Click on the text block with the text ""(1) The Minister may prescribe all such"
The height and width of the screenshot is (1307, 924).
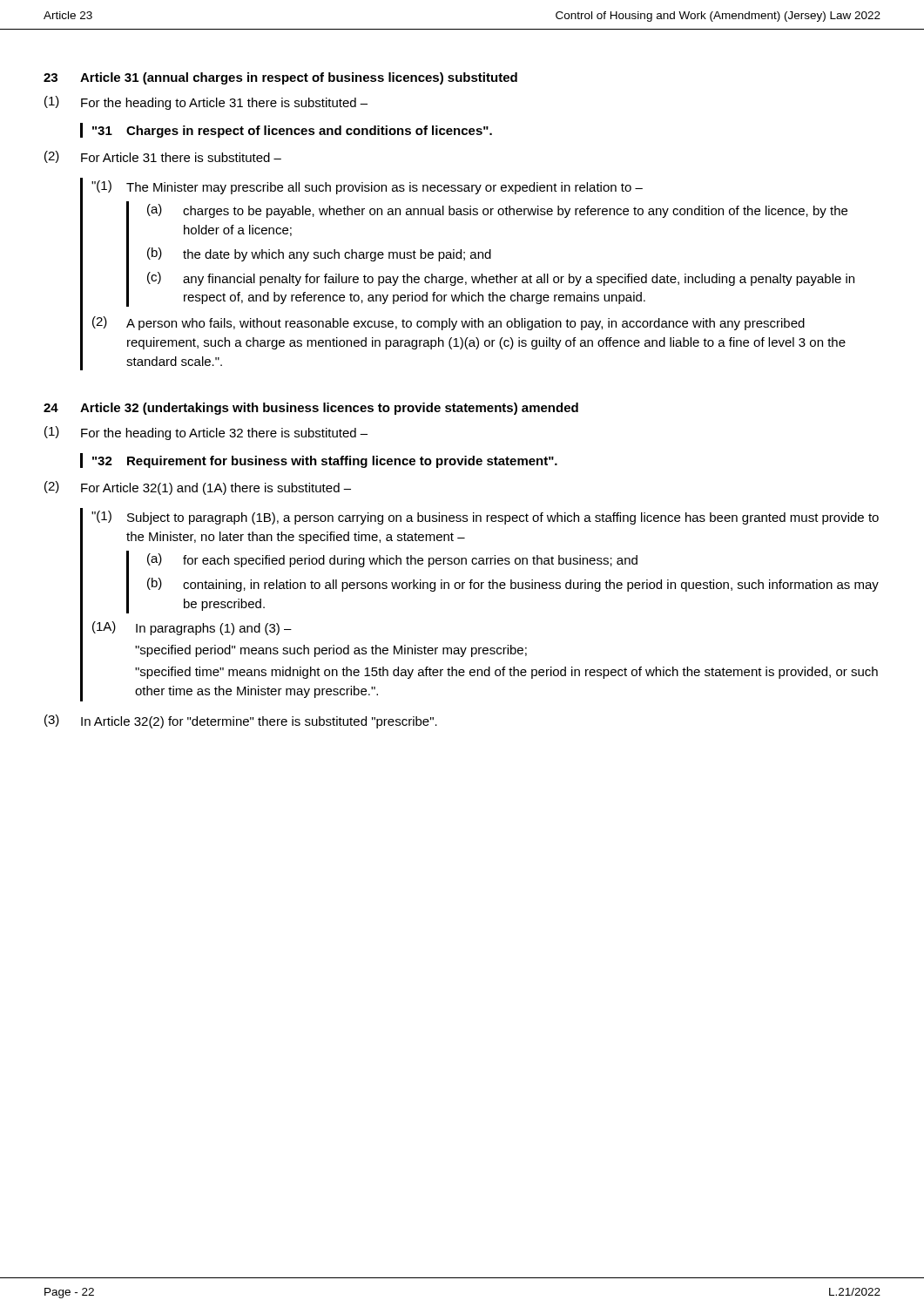pyautogui.click(x=486, y=187)
